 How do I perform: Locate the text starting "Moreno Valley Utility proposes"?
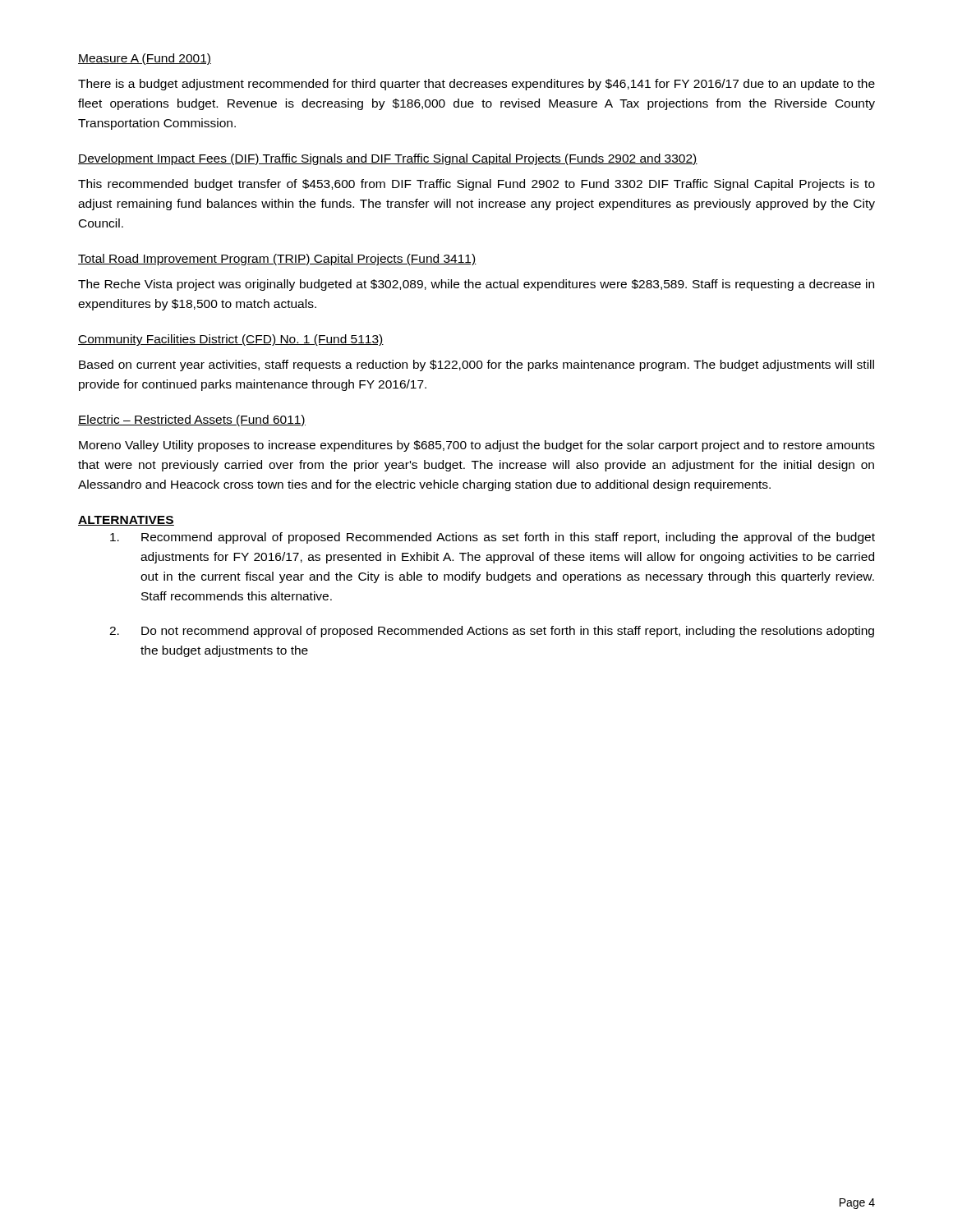(x=476, y=465)
